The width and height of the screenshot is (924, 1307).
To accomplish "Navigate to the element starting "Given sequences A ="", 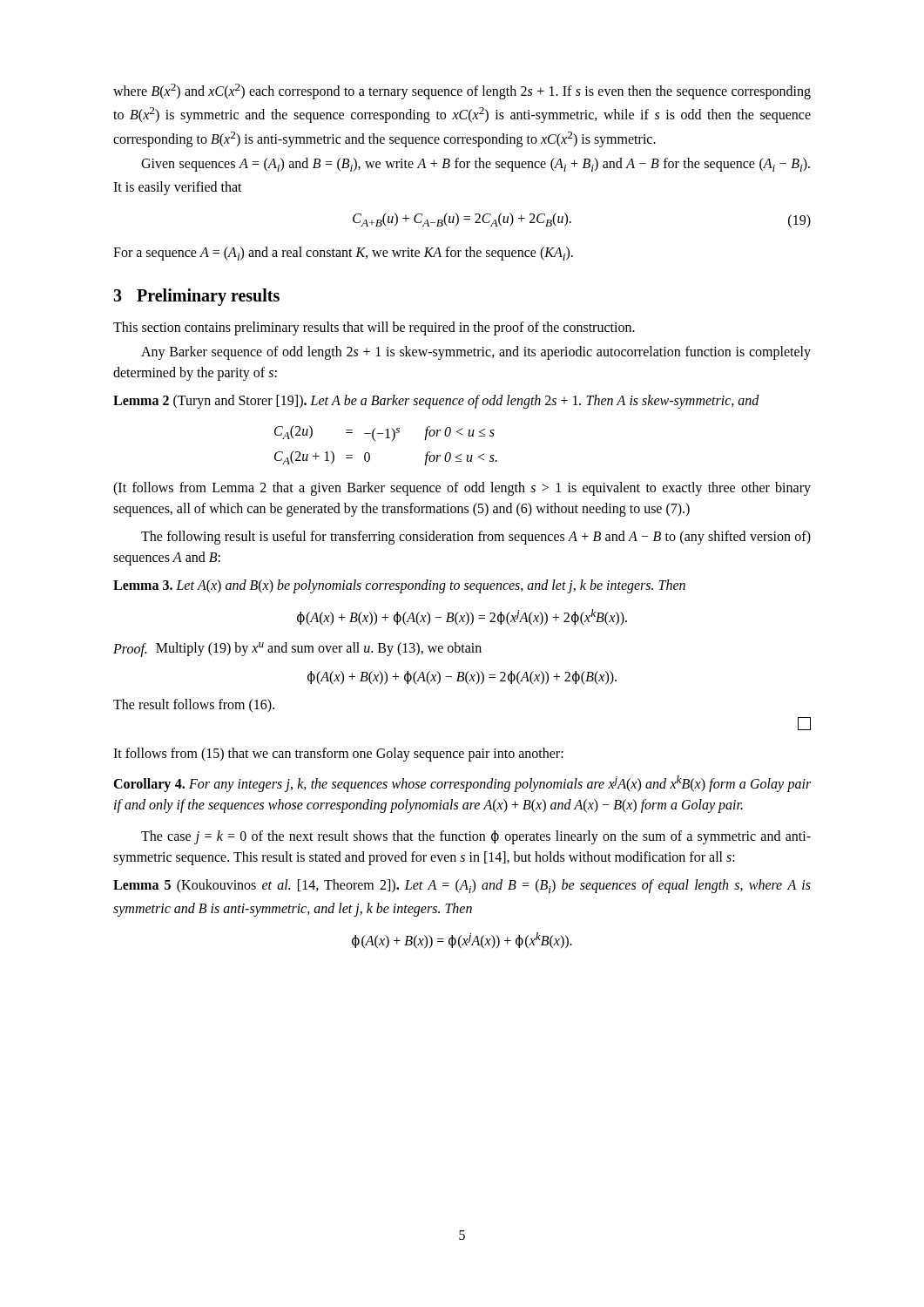I will (x=462, y=176).
